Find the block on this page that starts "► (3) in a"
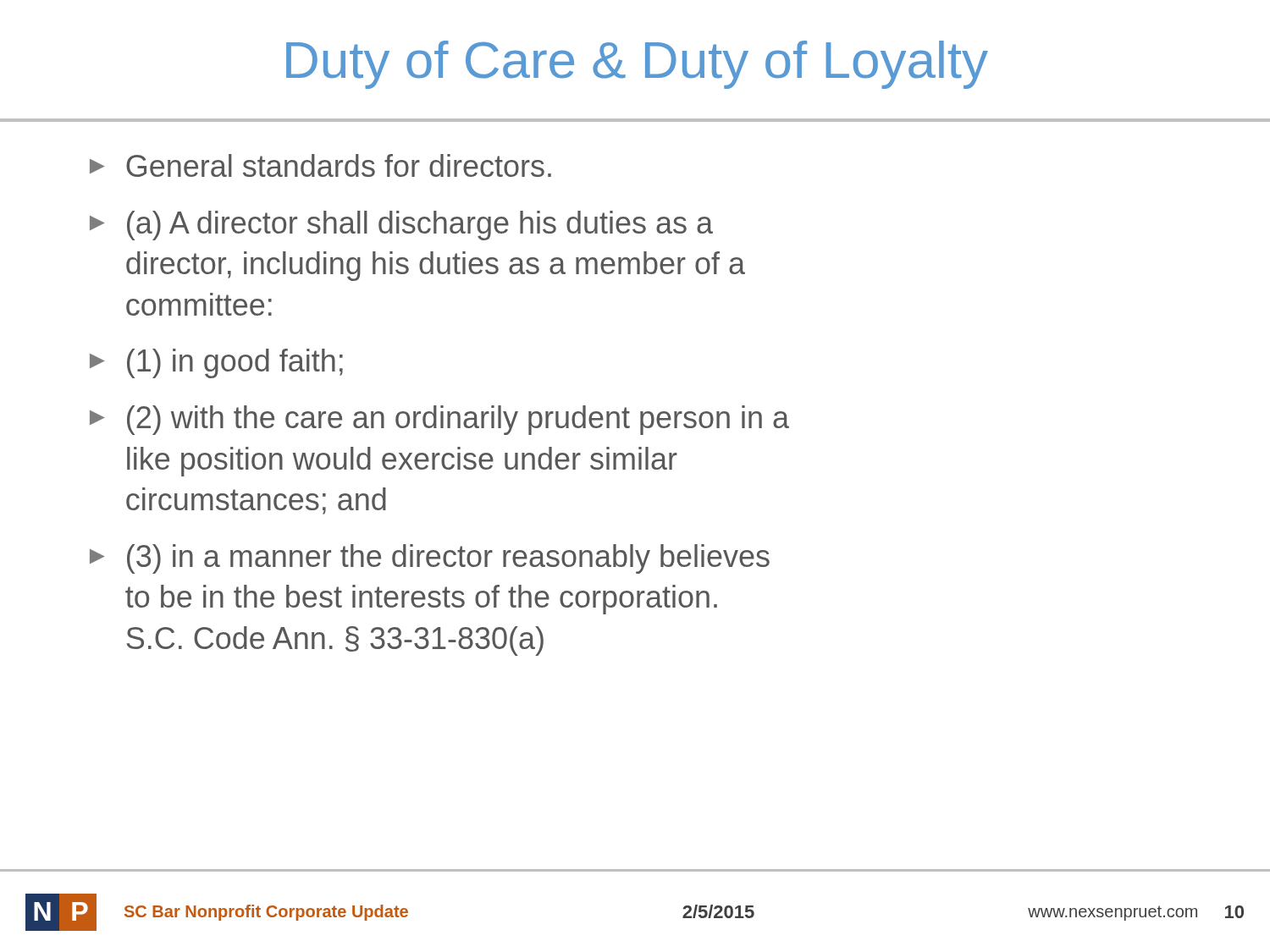This screenshot has height=952, width=1270. pos(428,598)
